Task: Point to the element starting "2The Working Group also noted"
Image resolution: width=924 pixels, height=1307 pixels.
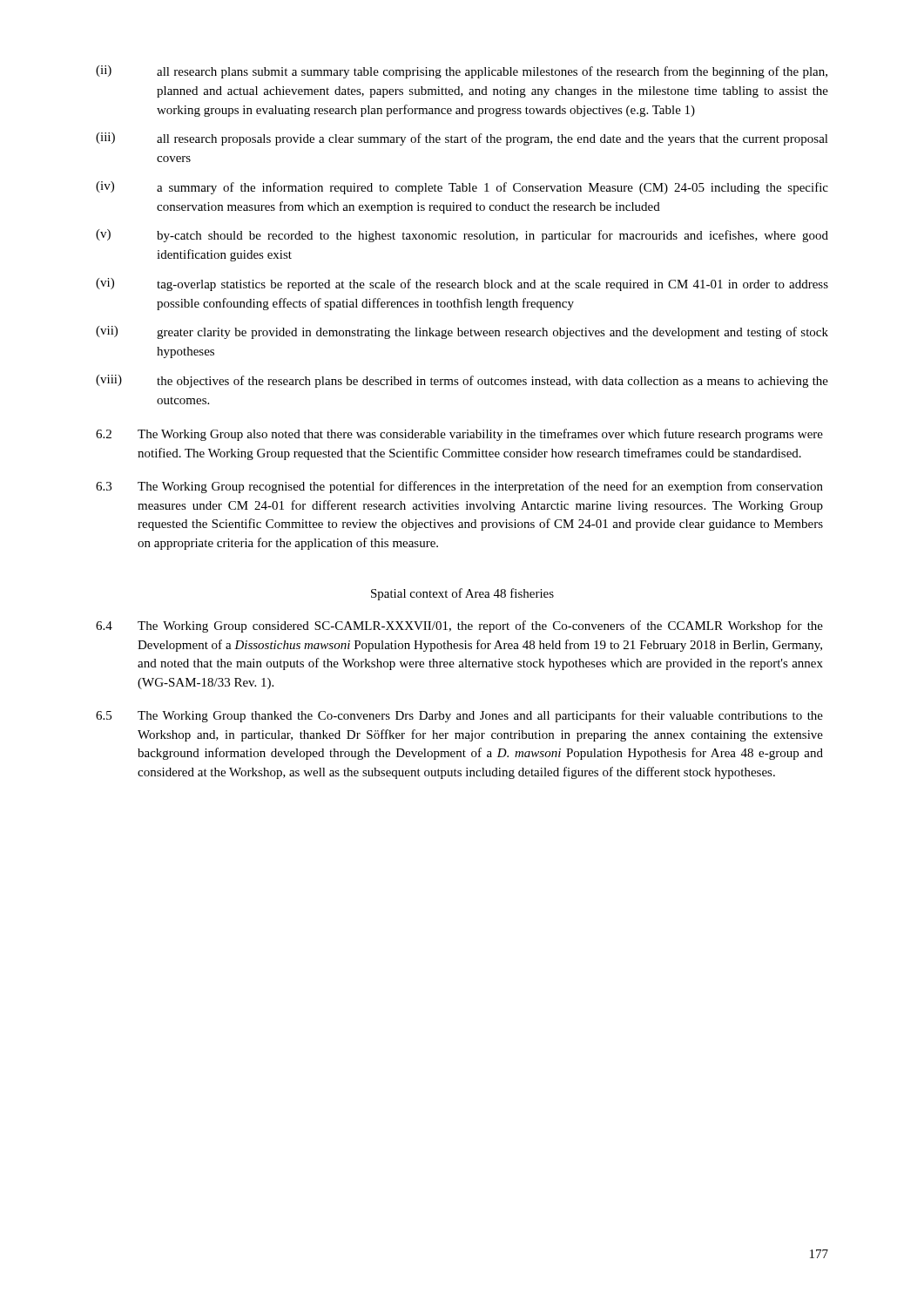Action: tap(459, 444)
